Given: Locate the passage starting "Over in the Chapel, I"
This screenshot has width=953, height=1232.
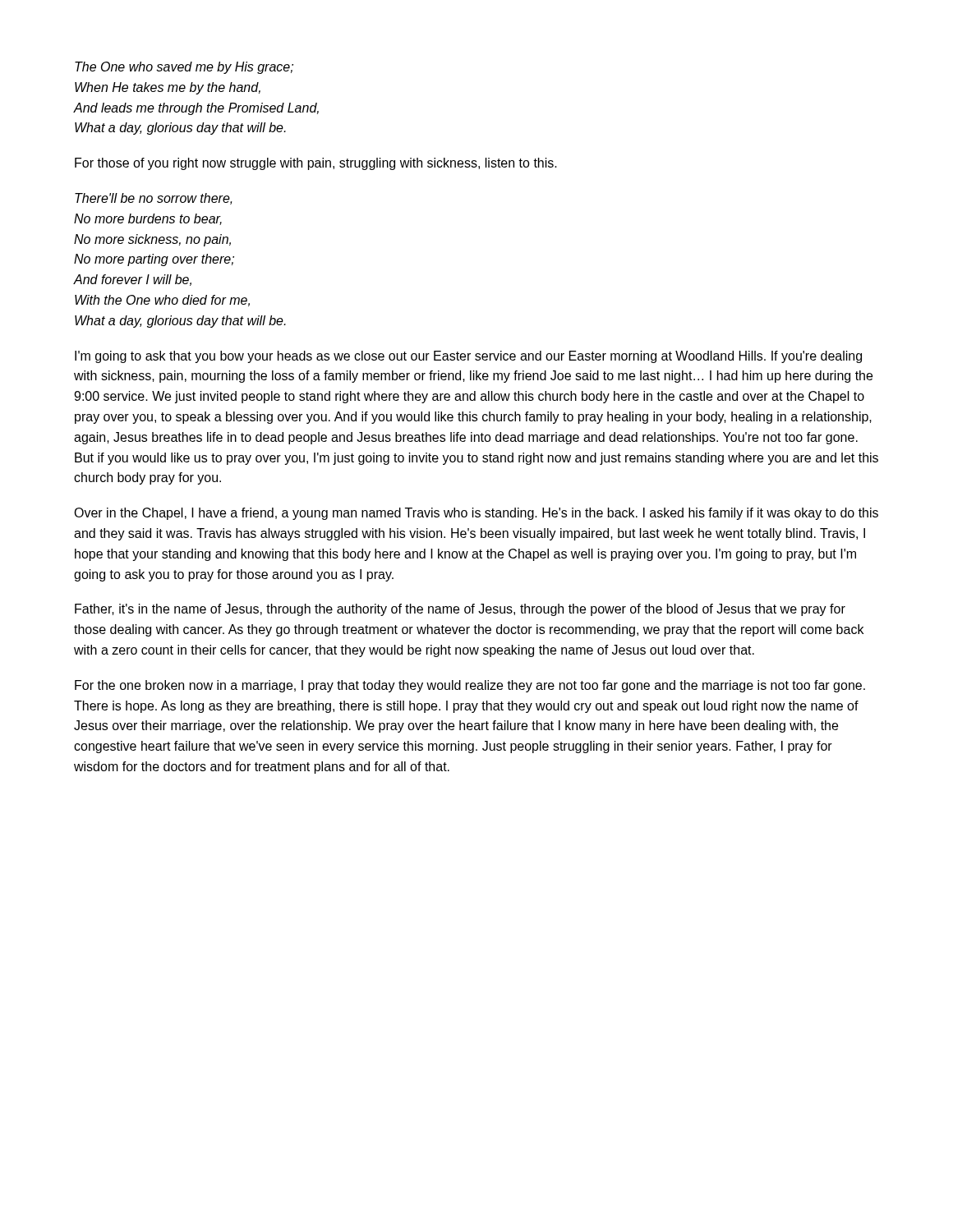Looking at the screenshot, I should pos(476,544).
